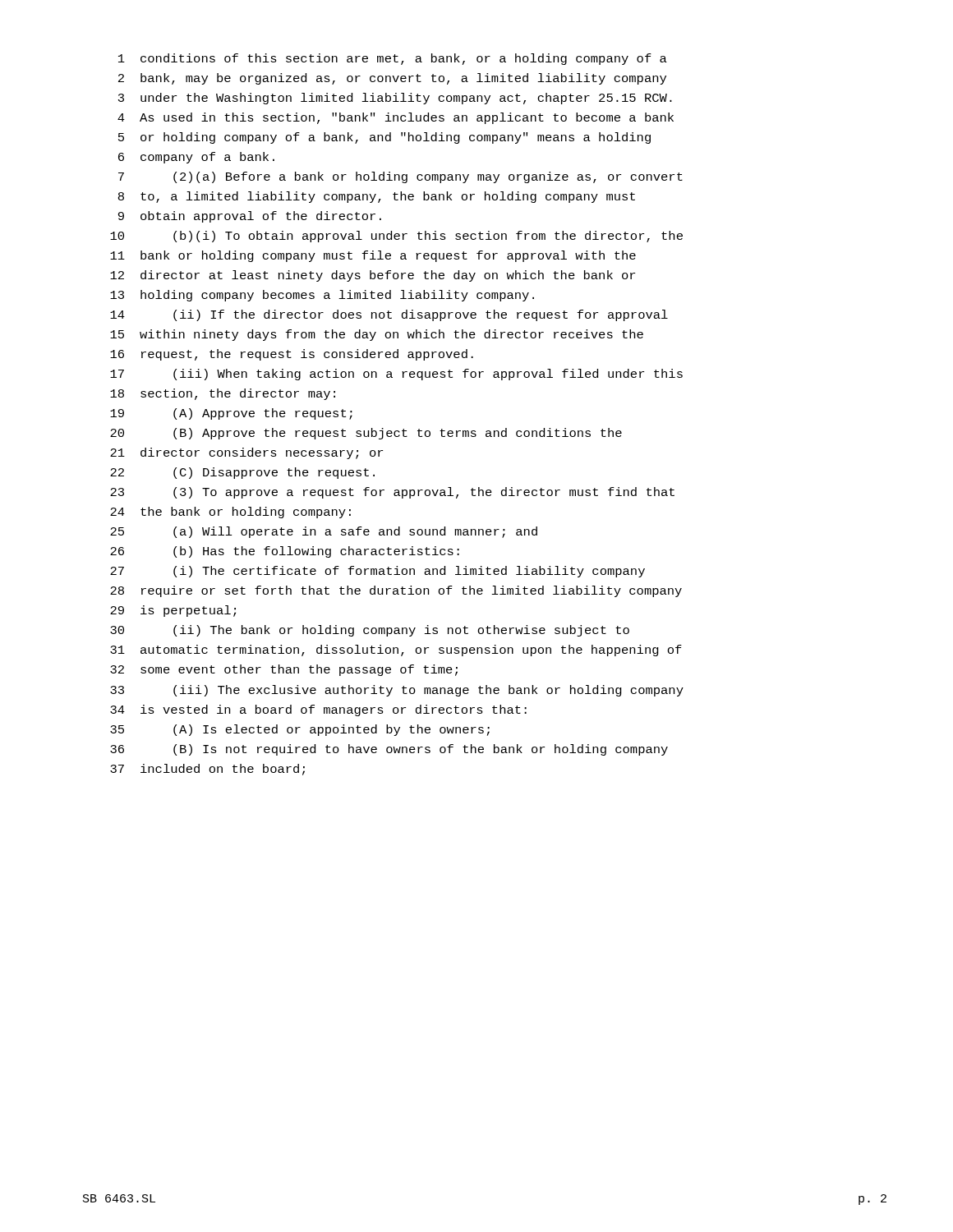The width and height of the screenshot is (953, 1232).
Task: Find the list item with the text "32 some event other than the passage of"
Action: pyautogui.click(x=284, y=670)
